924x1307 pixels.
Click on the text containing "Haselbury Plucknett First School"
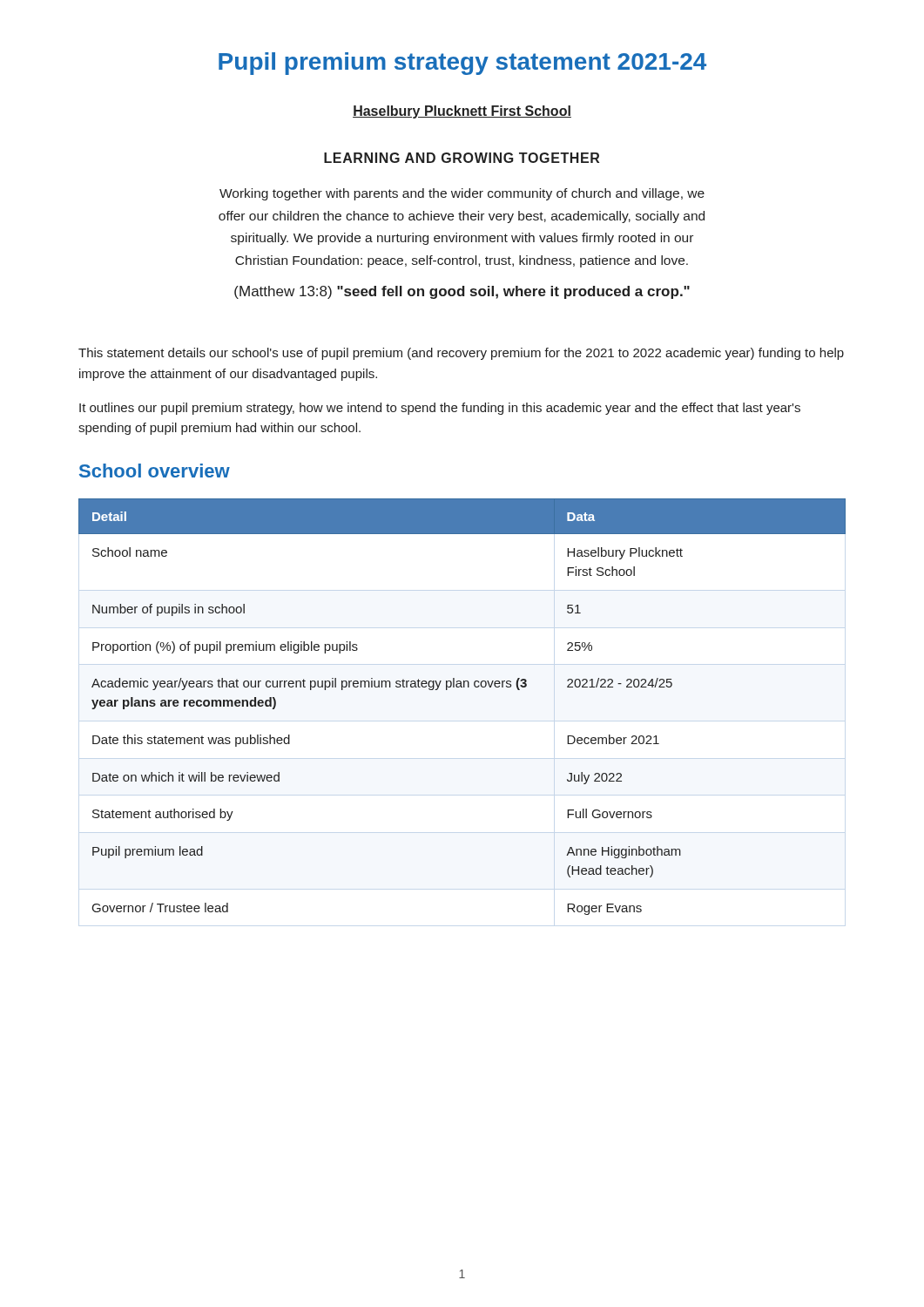pos(462,111)
